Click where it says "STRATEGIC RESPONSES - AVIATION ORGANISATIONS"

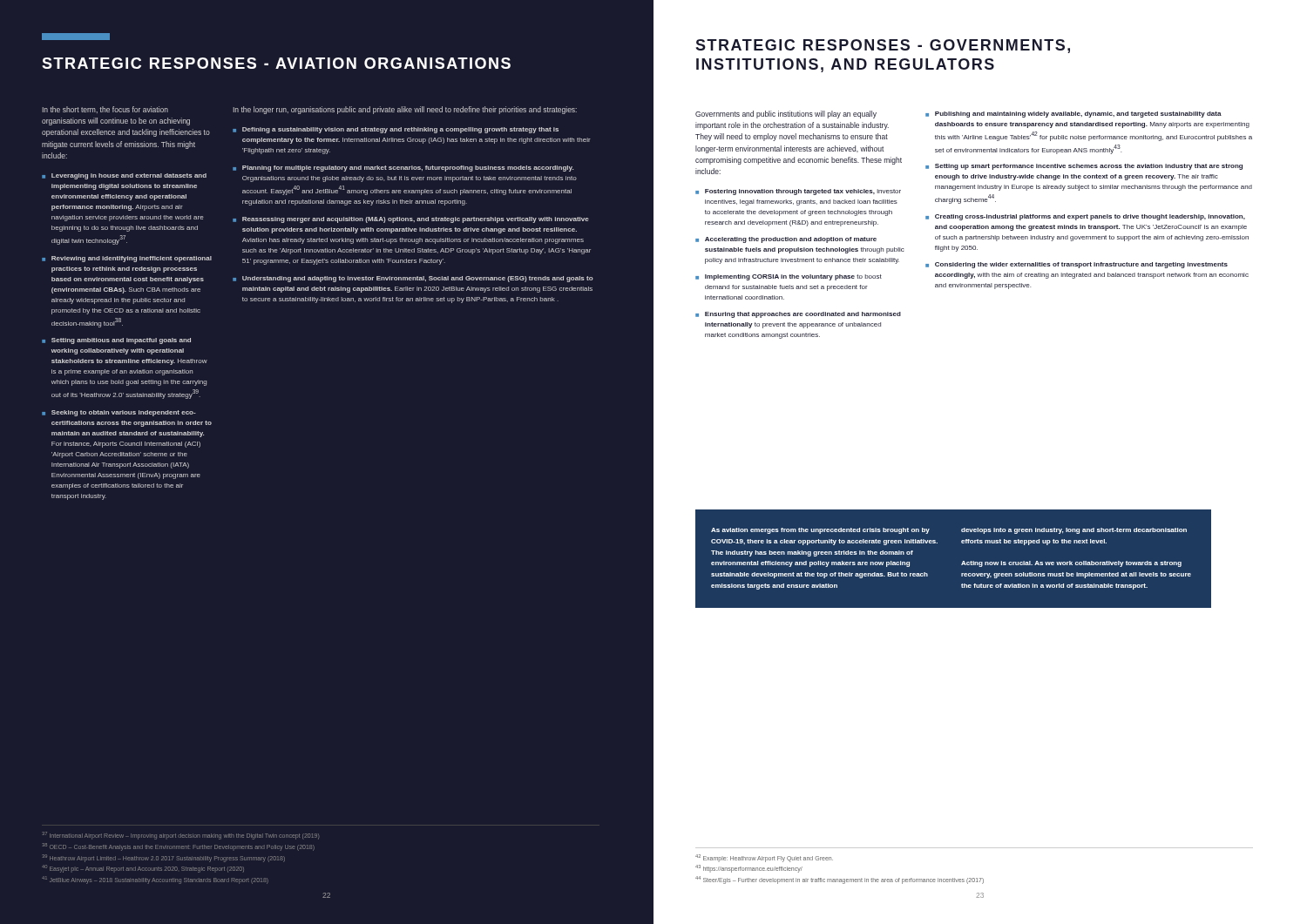[277, 64]
